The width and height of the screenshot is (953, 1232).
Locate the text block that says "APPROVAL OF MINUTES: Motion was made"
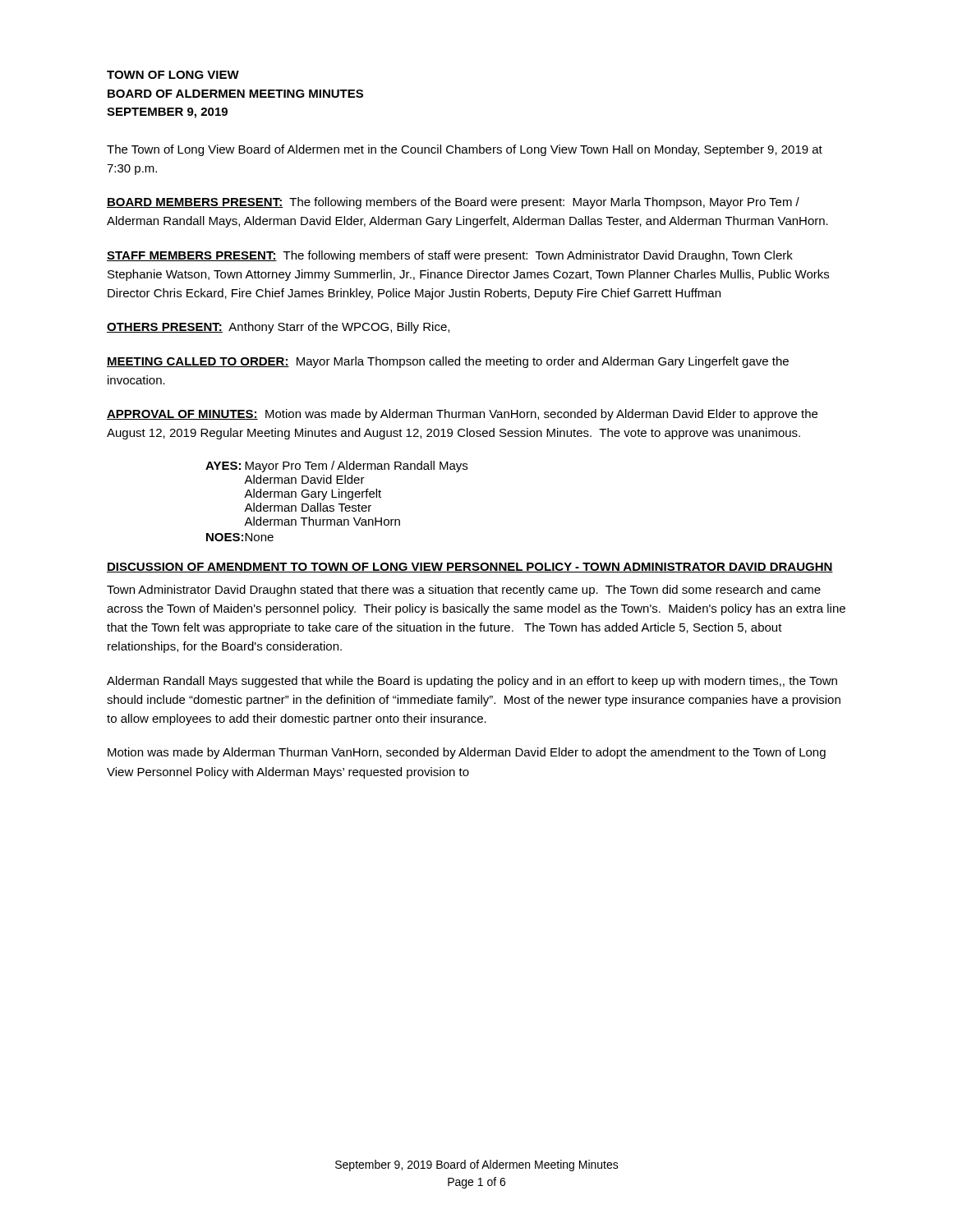[463, 423]
